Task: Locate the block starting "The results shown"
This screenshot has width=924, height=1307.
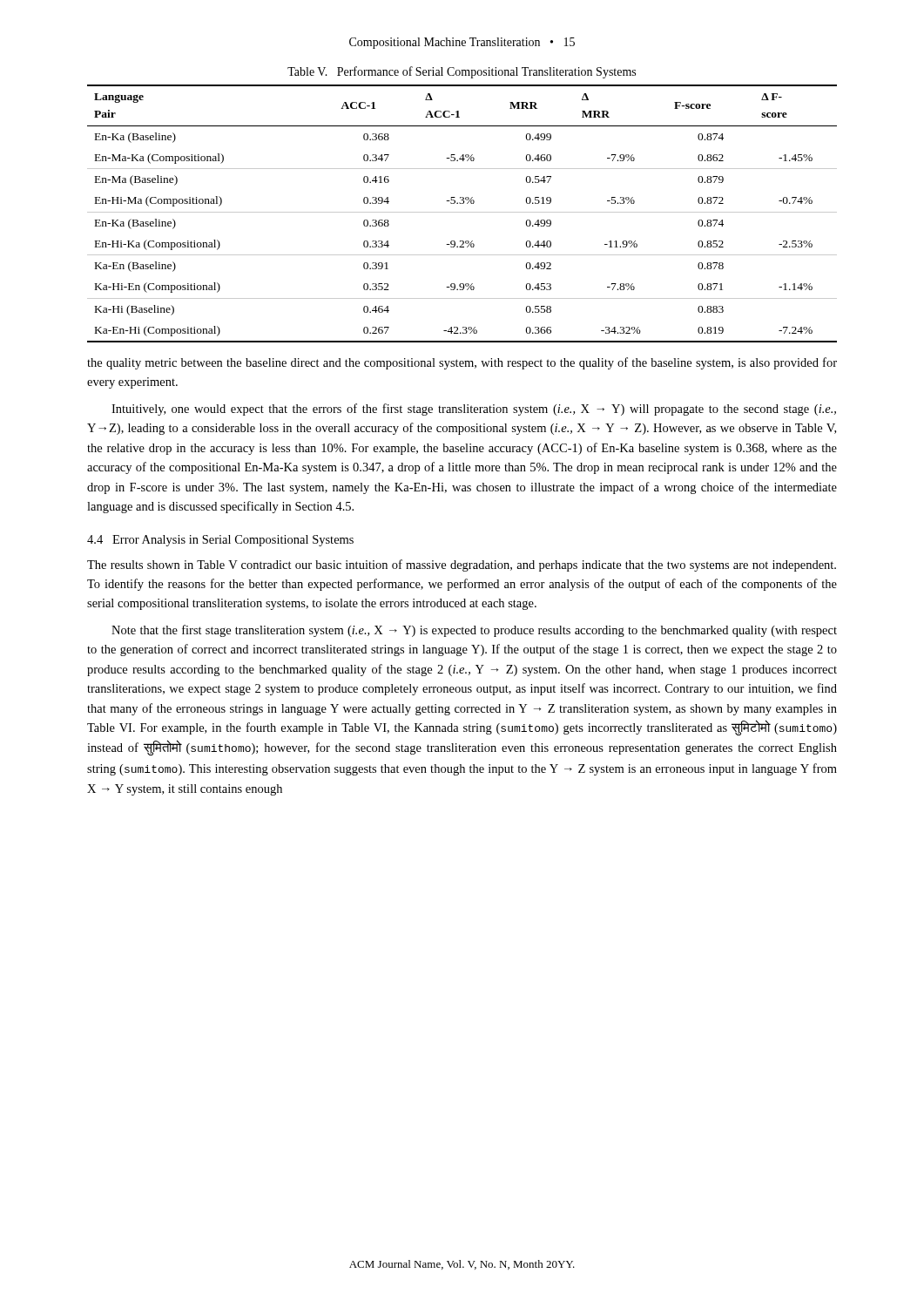Action: pos(462,584)
